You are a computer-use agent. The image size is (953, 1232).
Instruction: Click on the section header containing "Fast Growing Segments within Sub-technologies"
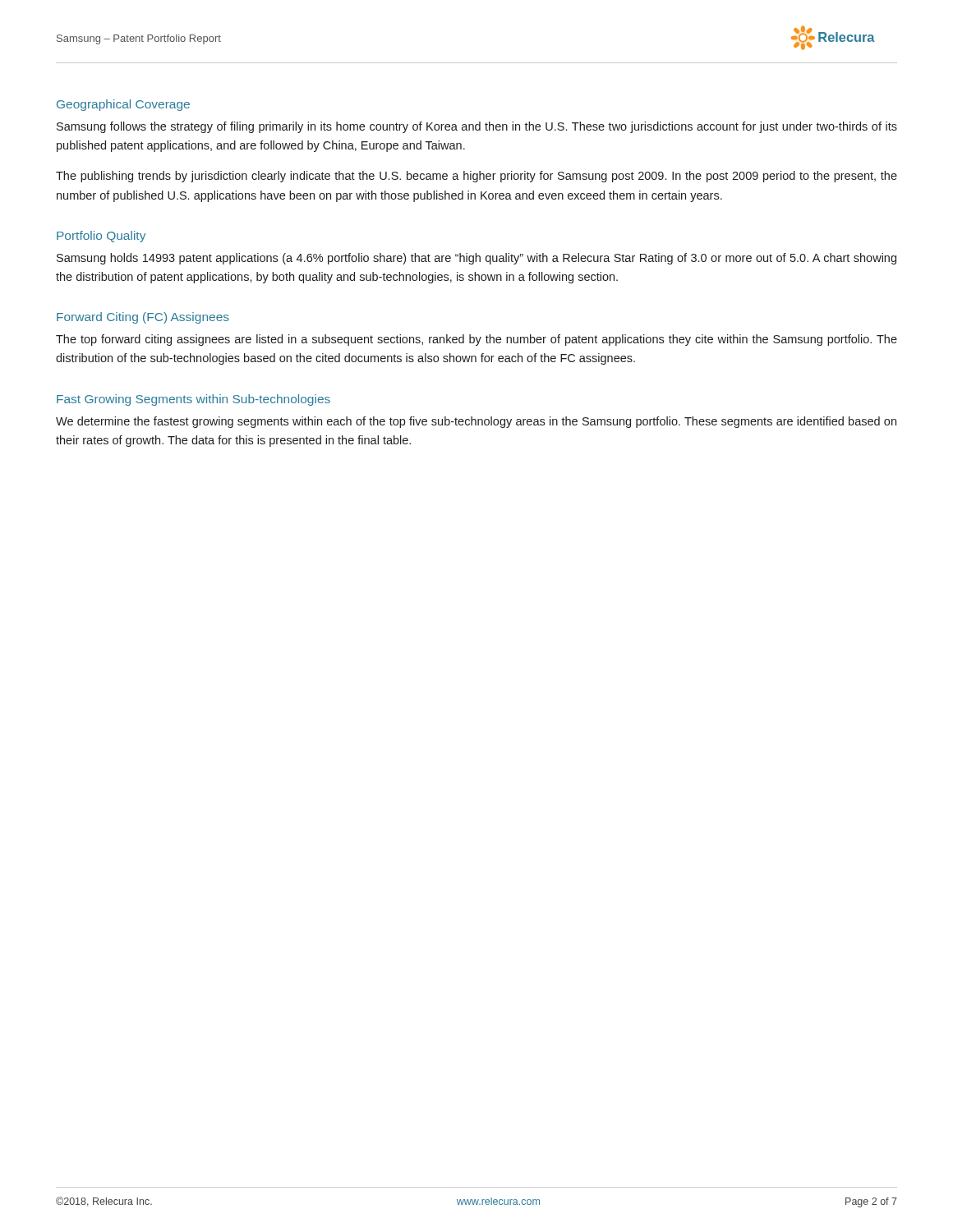pos(193,398)
